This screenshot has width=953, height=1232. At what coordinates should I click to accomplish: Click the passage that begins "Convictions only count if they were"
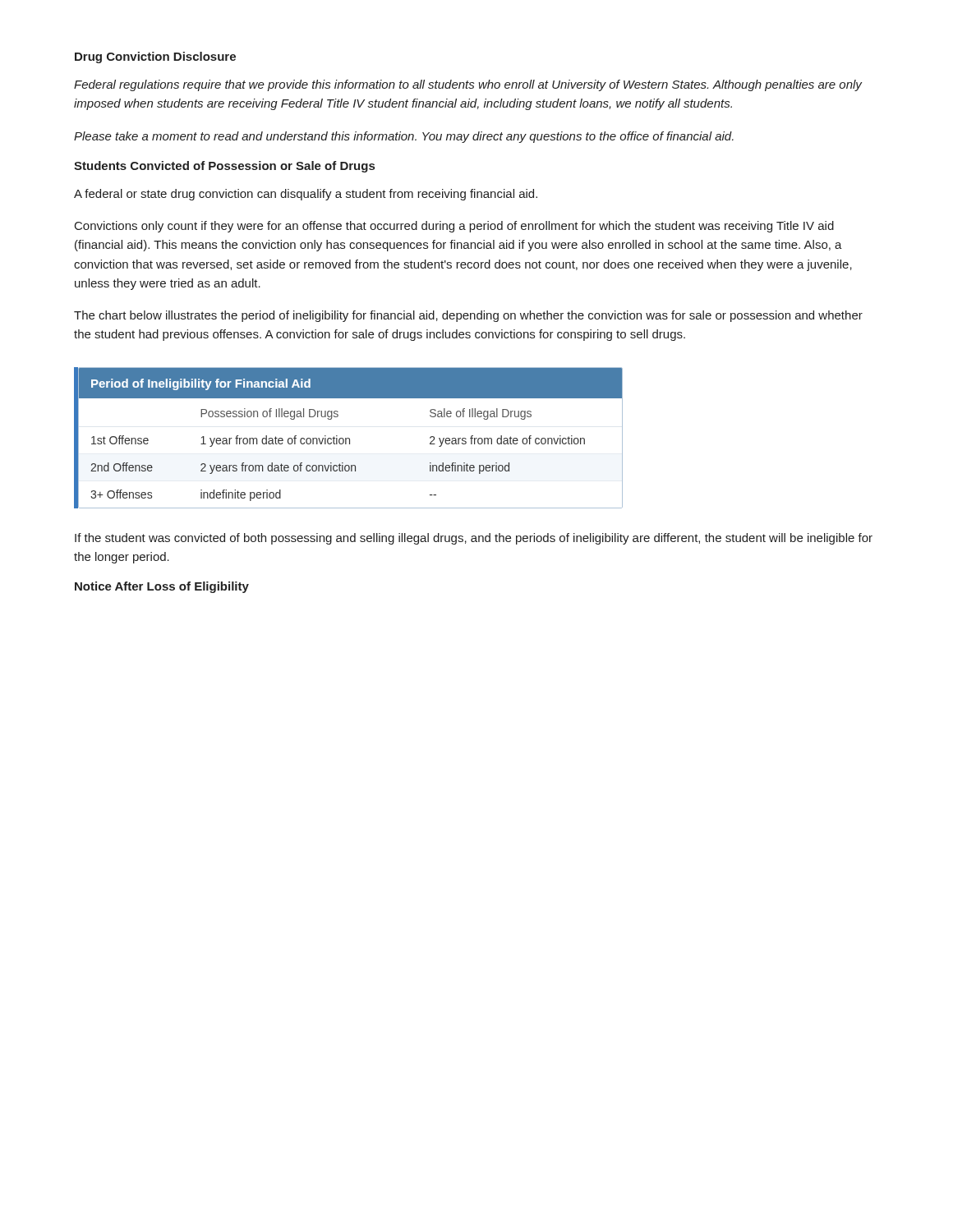[463, 254]
